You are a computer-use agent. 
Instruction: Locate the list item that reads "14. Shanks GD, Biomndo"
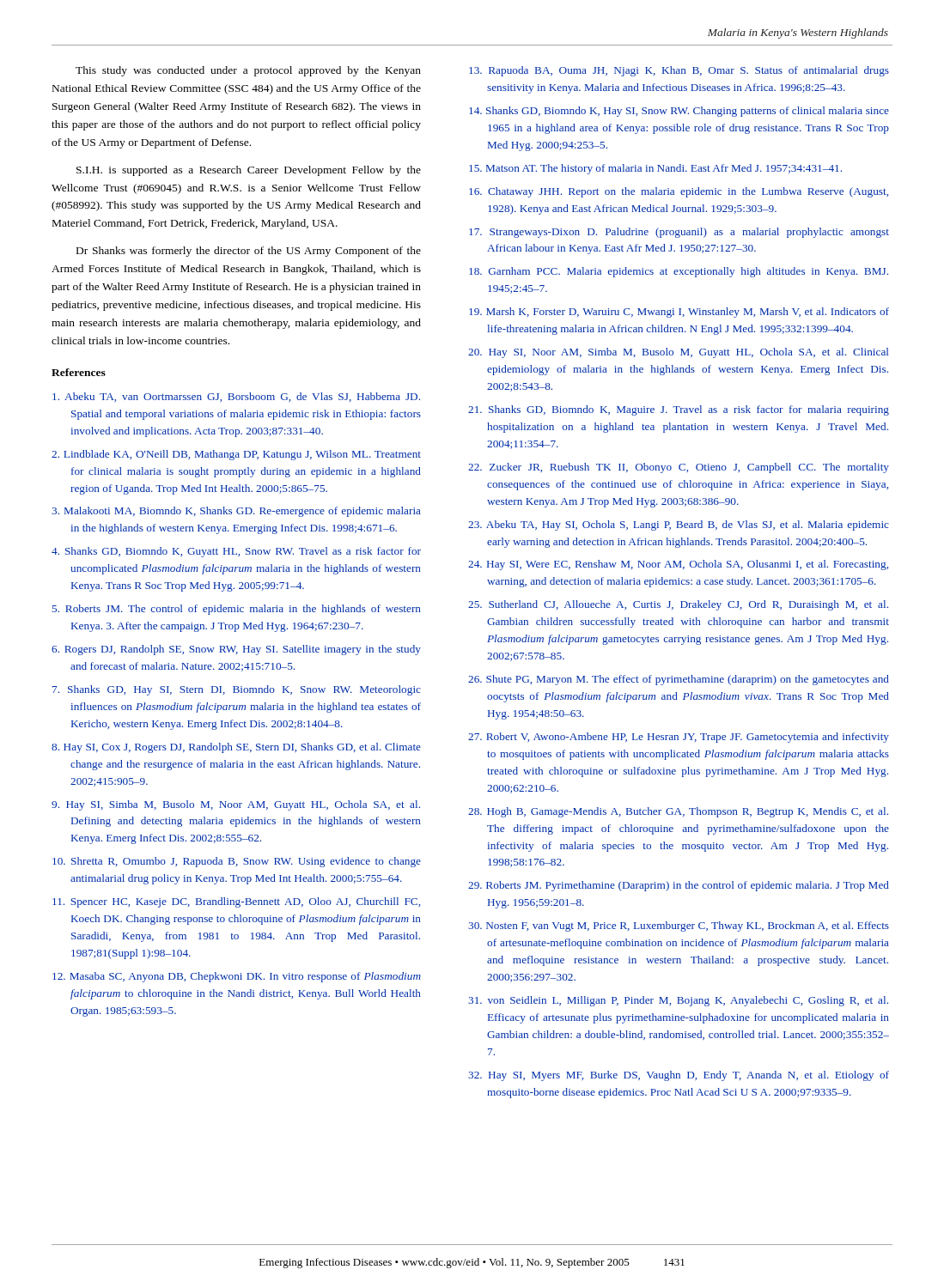tap(679, 127)
